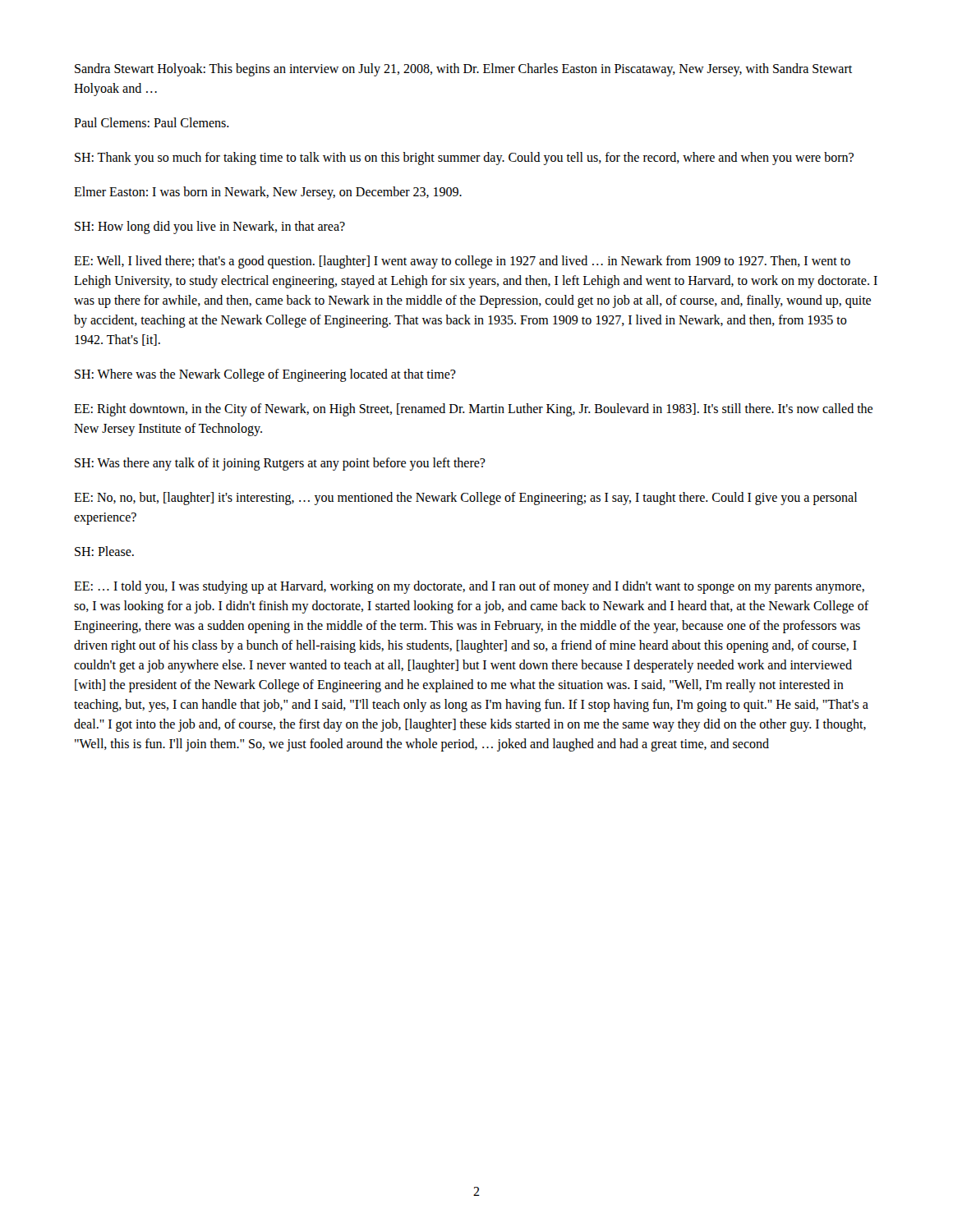Locate the block of text that opens with "SH: Thank you so much for taking"

pos(464,157)
